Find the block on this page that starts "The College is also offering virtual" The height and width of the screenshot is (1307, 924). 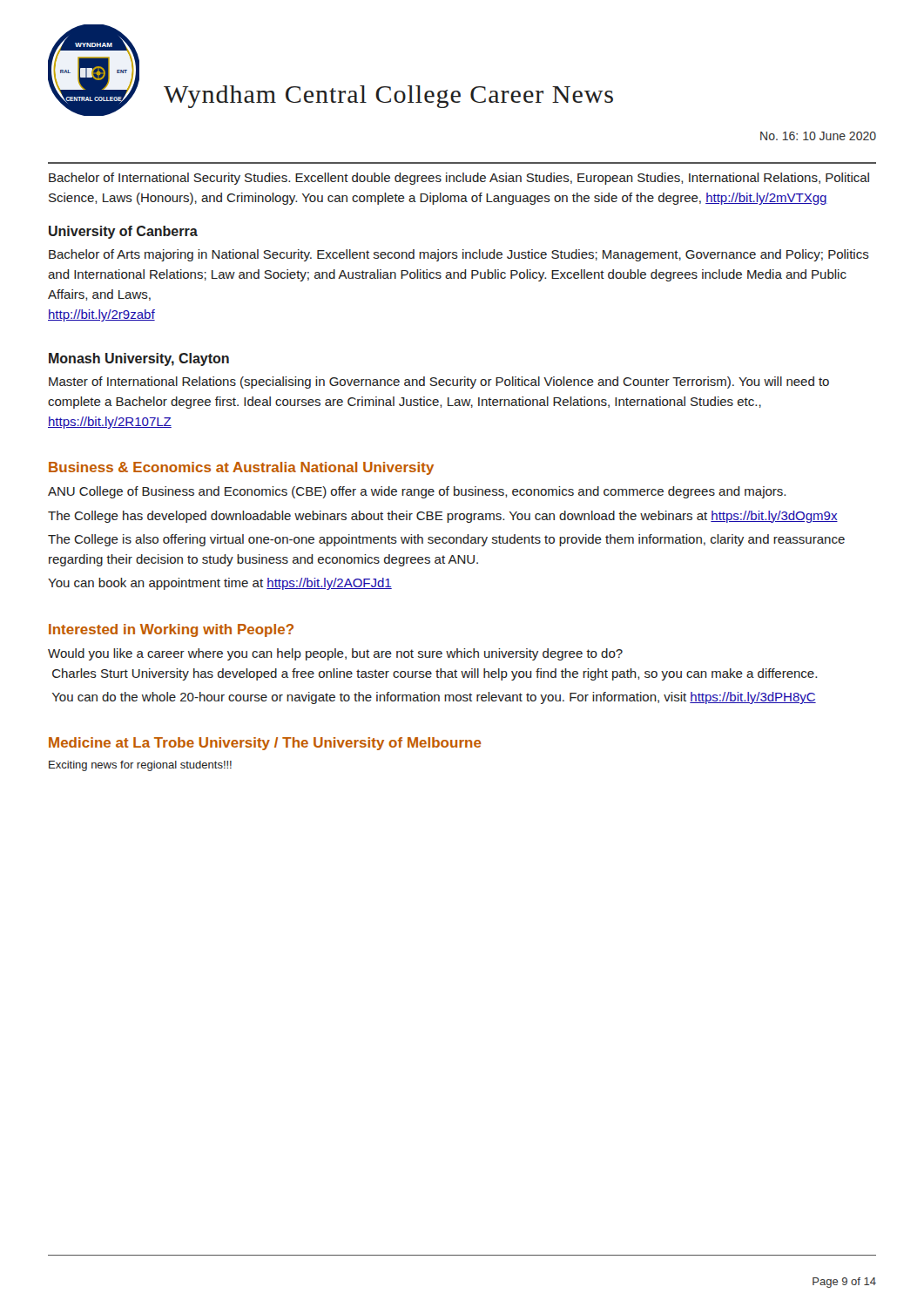tap(446, 549)
